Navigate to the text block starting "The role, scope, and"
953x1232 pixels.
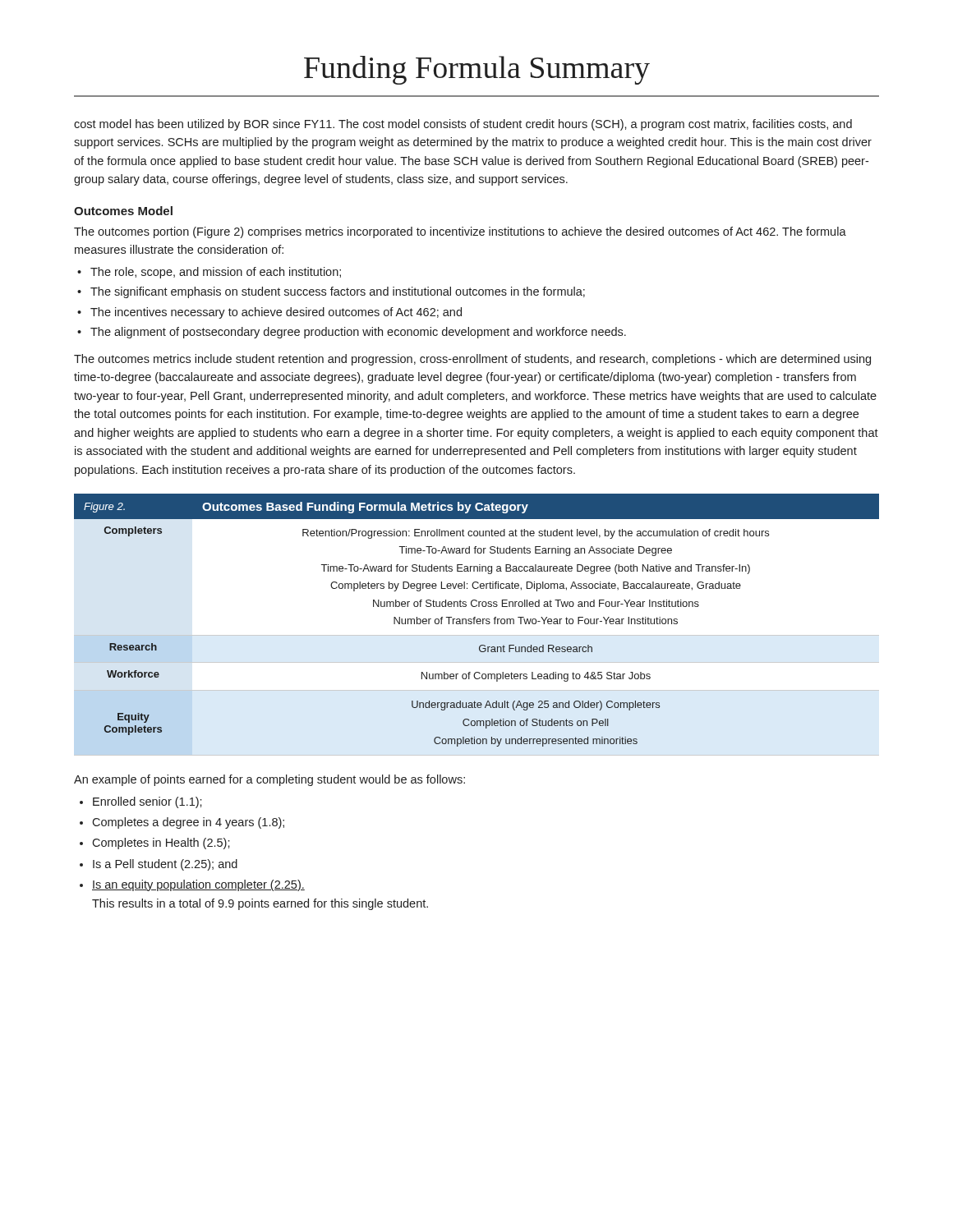[x=216, y=272]
